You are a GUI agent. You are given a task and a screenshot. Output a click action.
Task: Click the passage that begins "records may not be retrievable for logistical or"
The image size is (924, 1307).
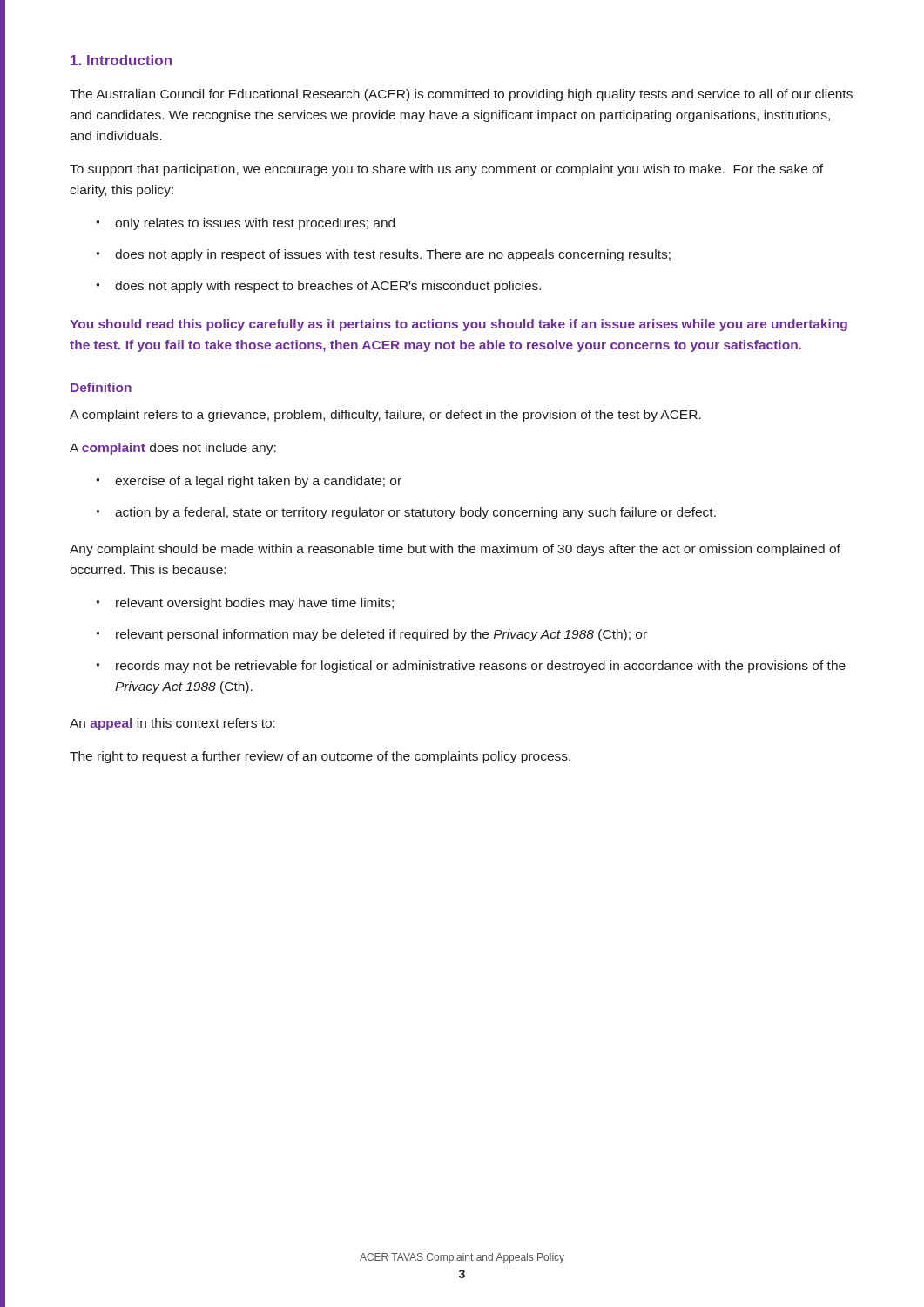pyautogui.click(x=475, y=676)
